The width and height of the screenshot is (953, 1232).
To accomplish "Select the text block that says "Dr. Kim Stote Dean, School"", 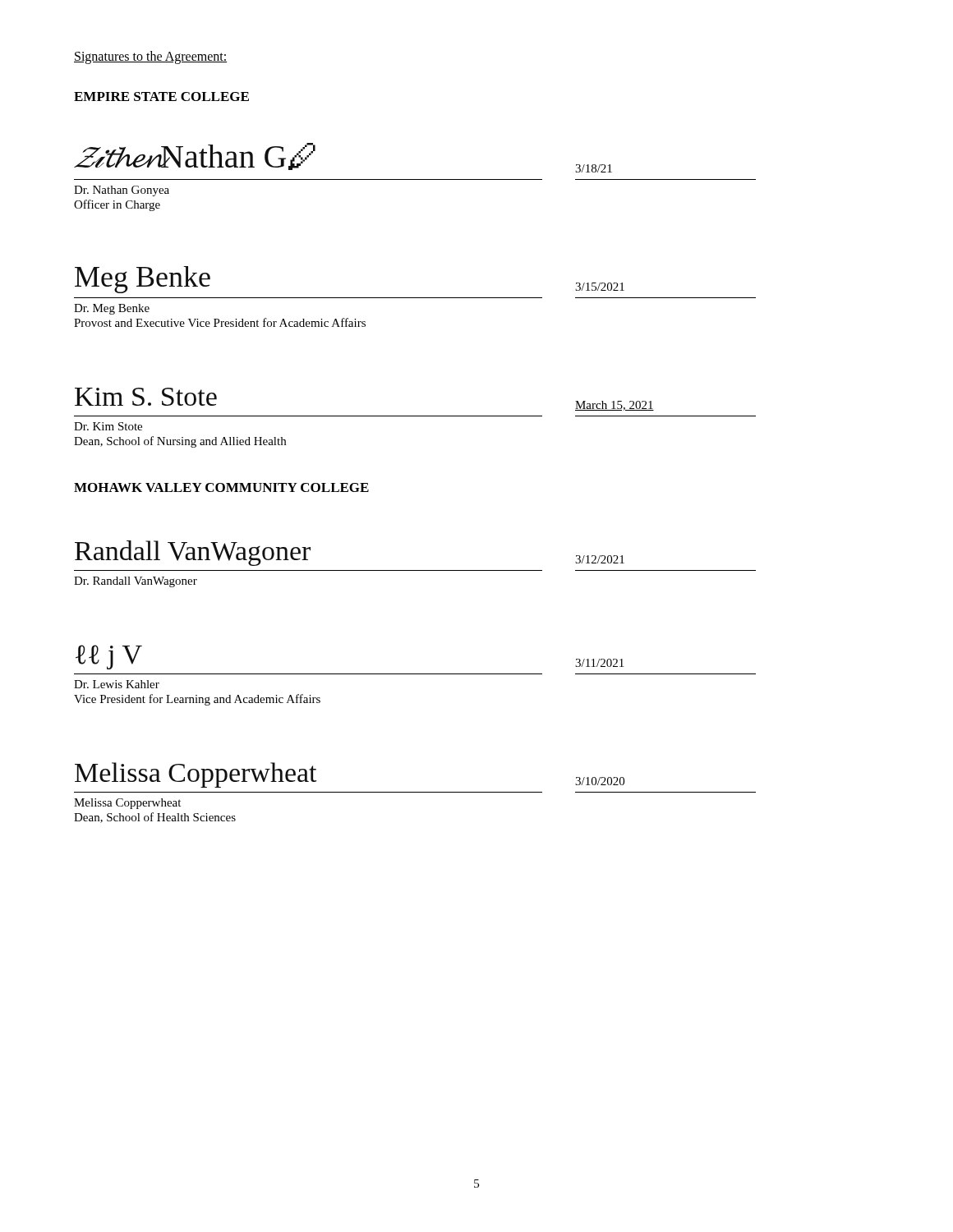I will [108, 426].
